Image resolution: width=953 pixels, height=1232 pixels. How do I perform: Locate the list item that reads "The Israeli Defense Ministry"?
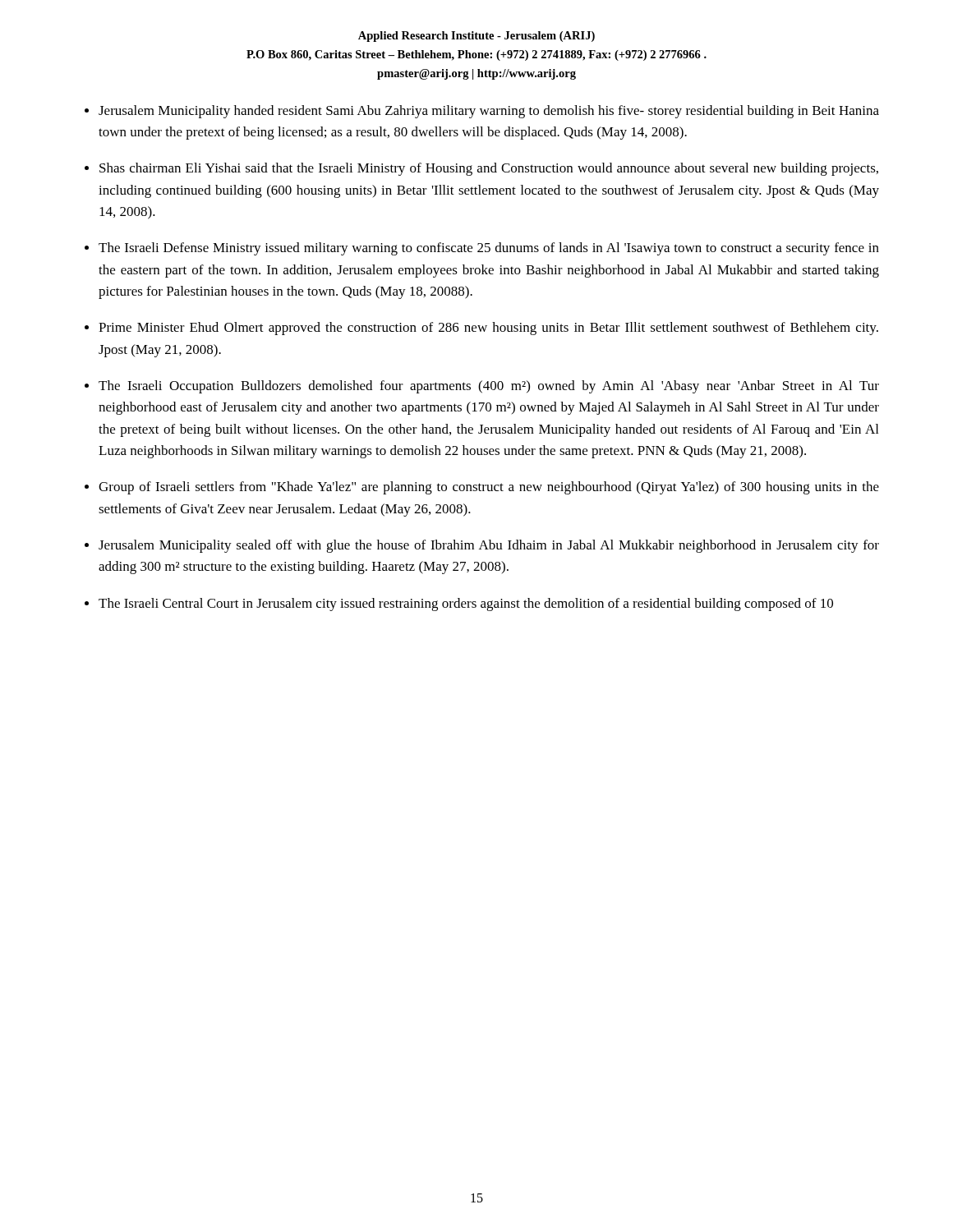pos(489,270)
